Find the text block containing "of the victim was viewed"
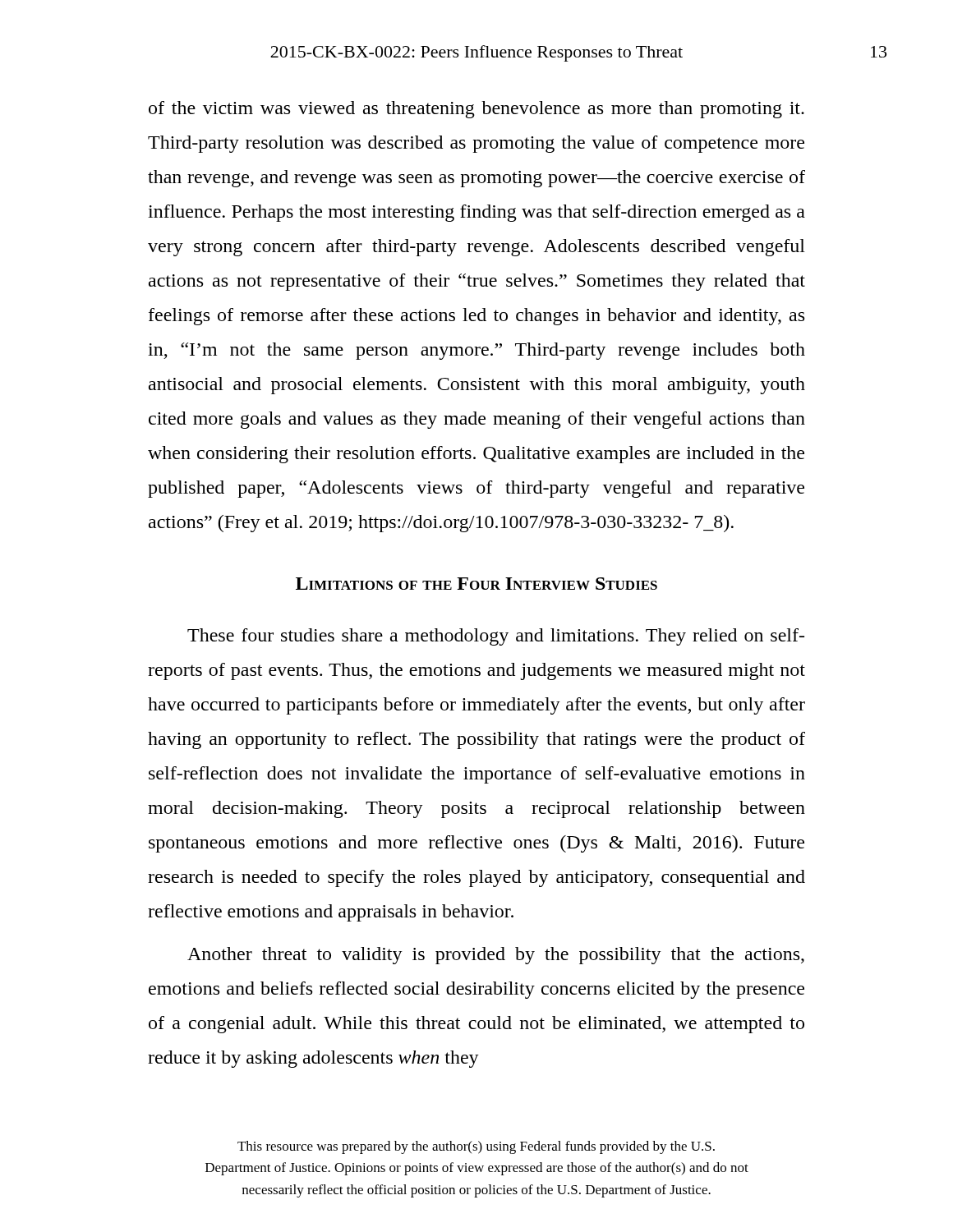Viewport: 953px width, 1232px height. coord(476,315)
